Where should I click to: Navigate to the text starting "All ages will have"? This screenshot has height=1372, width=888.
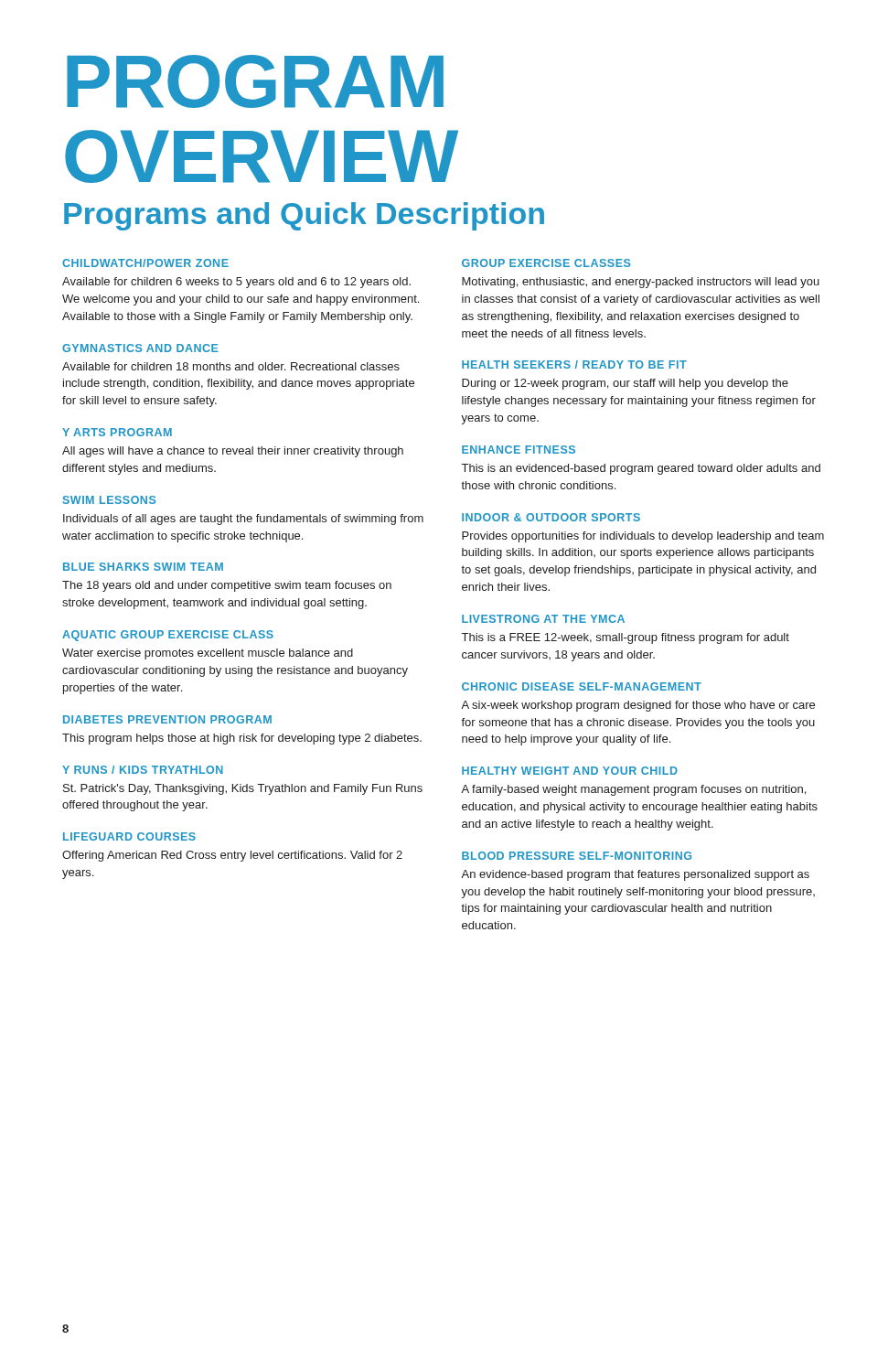click(x=244, y=460)
